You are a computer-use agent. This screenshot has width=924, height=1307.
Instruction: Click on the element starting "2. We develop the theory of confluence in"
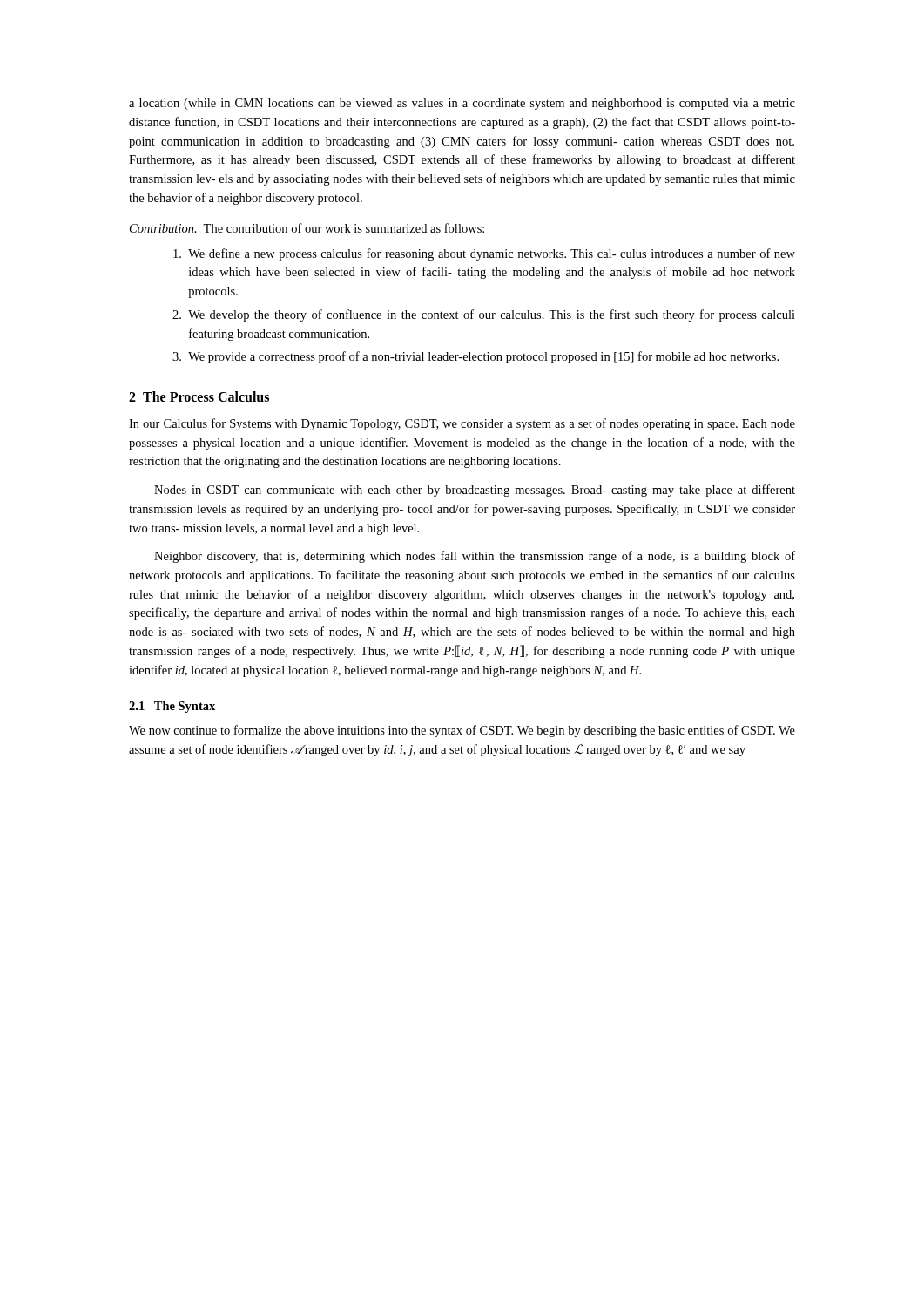coord(475,325)
